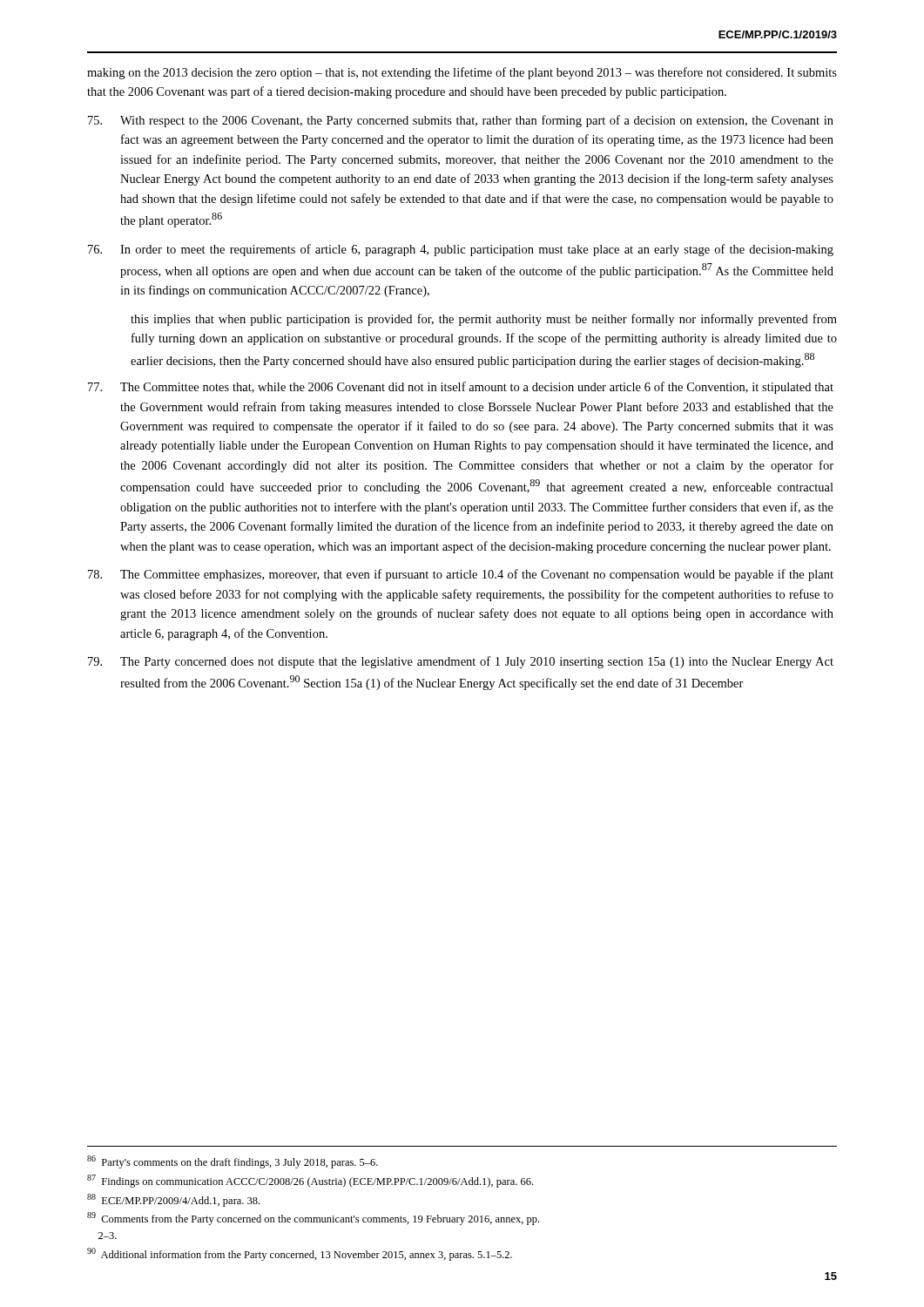Click on the text block with the text "In order to meet"

pyautogui.click(x=462, y=270)
